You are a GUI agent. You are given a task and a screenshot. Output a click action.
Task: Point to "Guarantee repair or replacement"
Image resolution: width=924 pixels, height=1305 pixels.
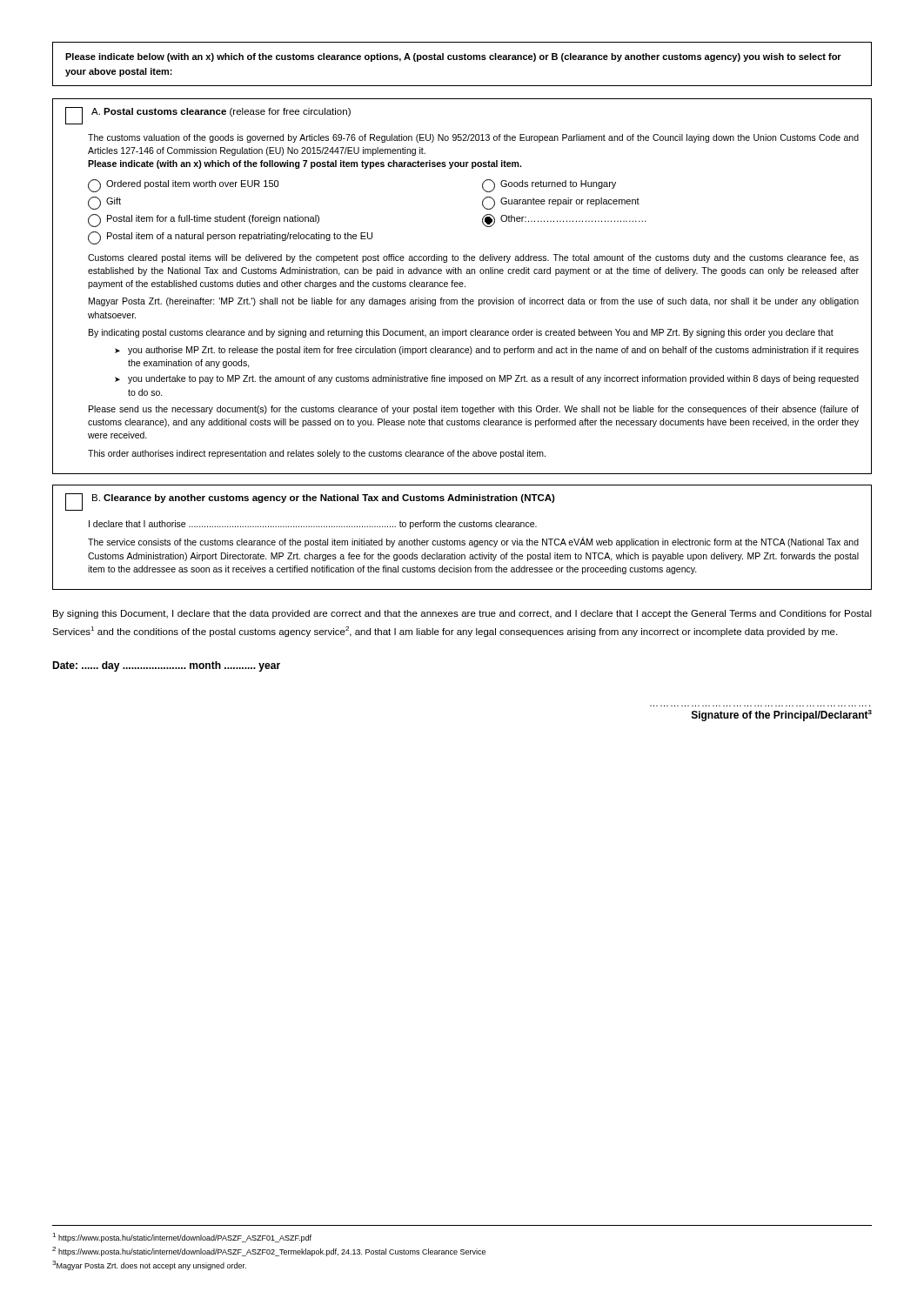click(x=561, y=202)
